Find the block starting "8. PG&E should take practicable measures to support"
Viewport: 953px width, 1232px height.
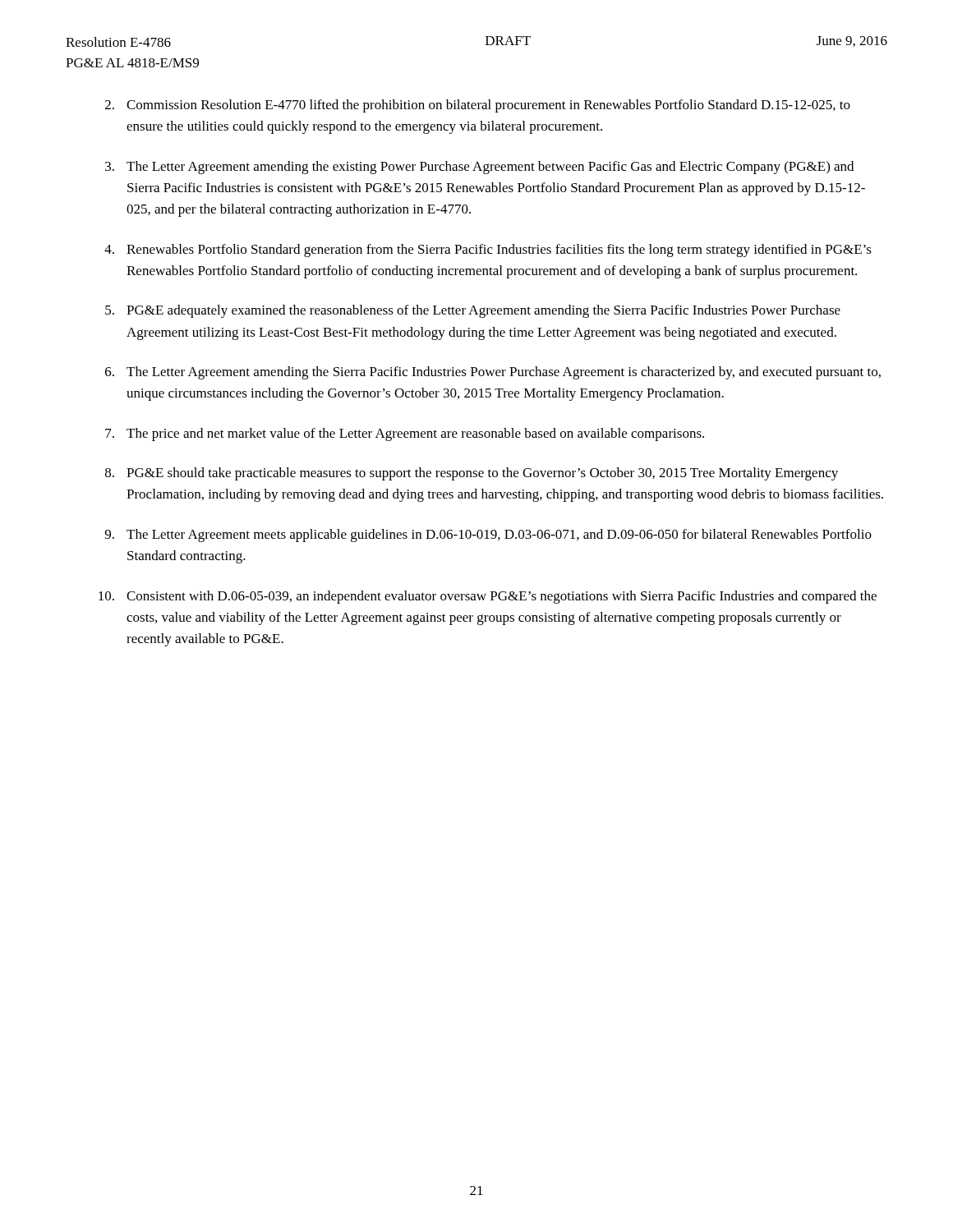[x=476, y=484]
